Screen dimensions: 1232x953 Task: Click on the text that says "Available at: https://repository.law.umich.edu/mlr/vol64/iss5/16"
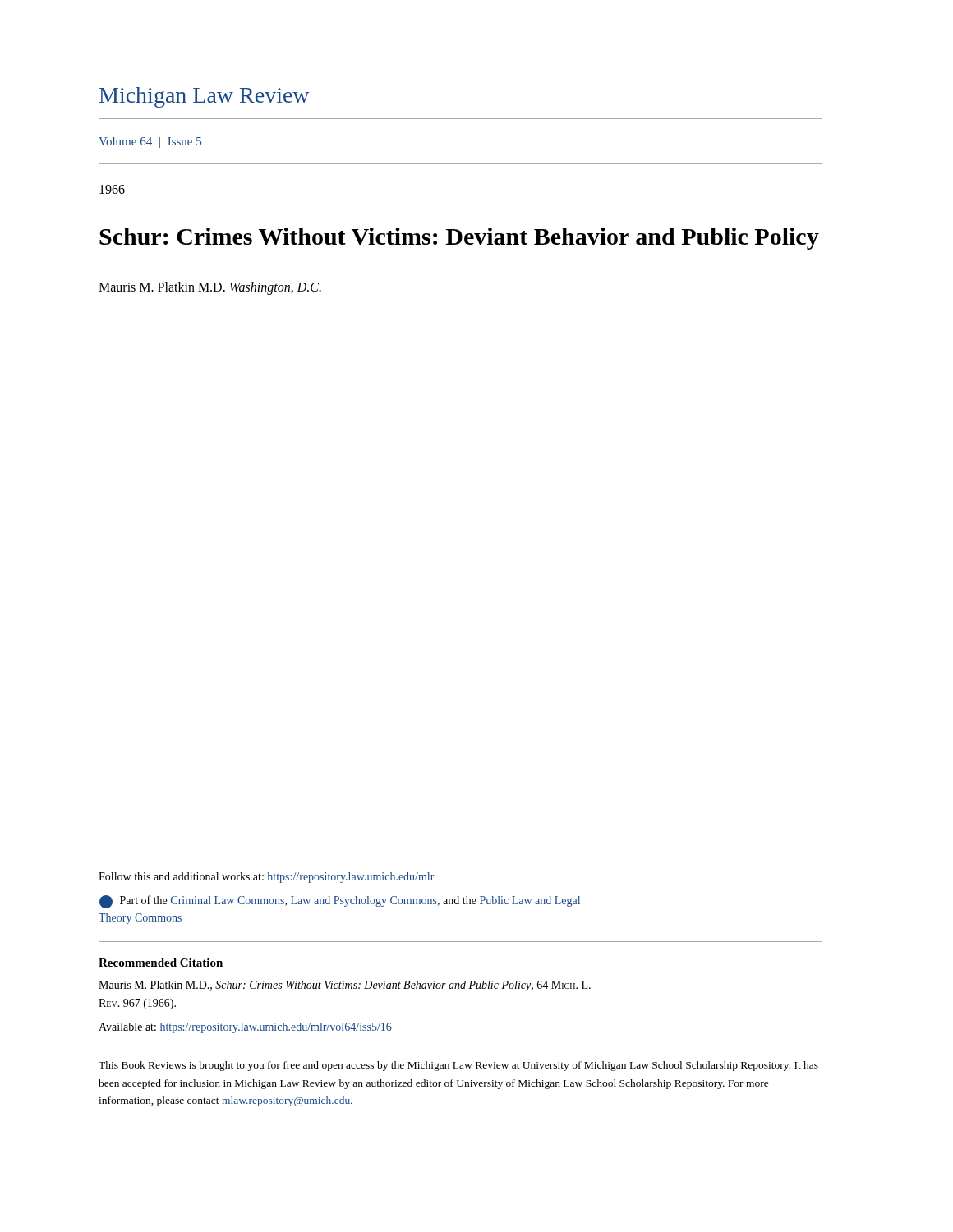pyautogui.click(x=245, y=1028)
